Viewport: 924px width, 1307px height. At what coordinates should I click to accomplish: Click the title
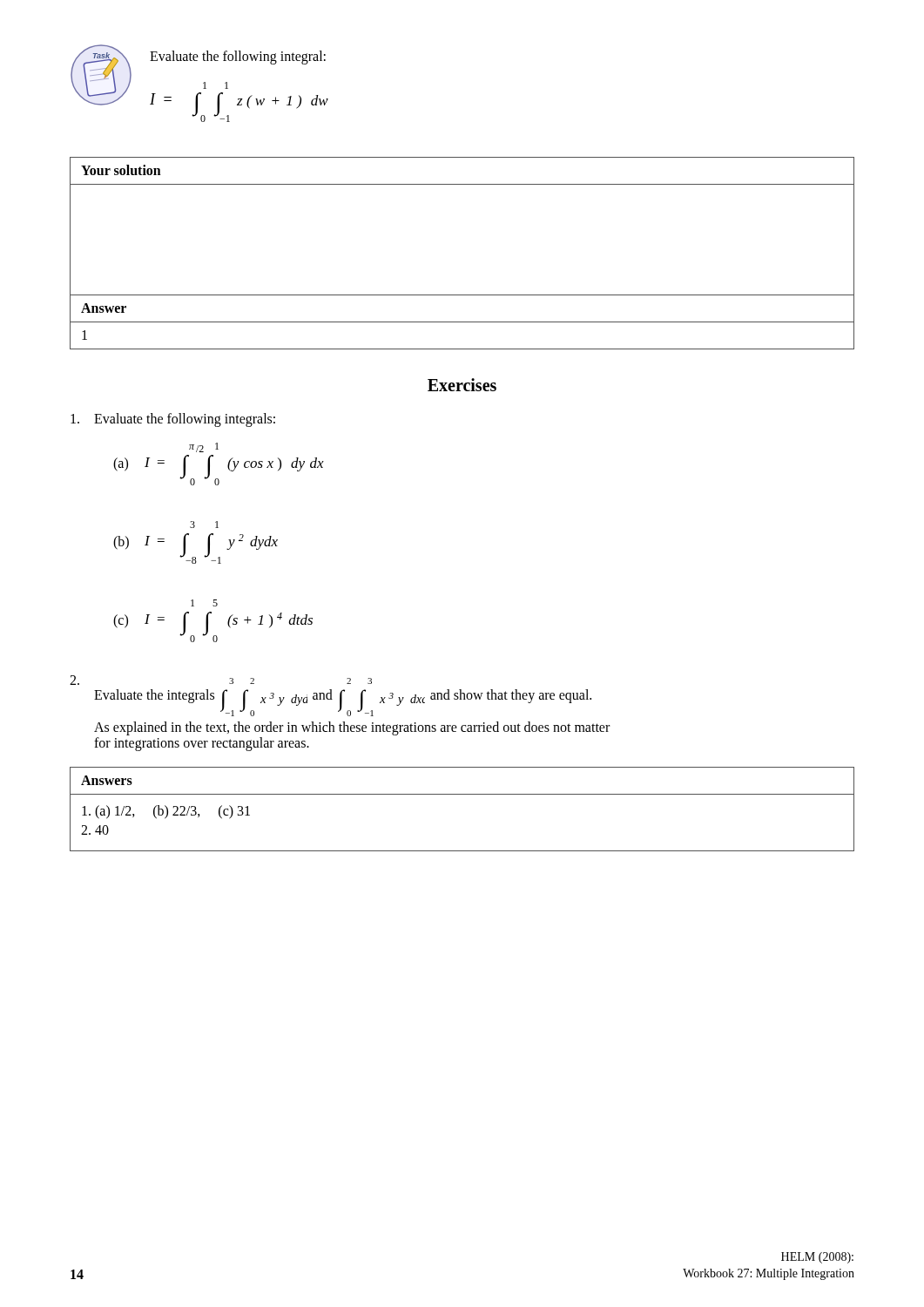click(462, 385)
